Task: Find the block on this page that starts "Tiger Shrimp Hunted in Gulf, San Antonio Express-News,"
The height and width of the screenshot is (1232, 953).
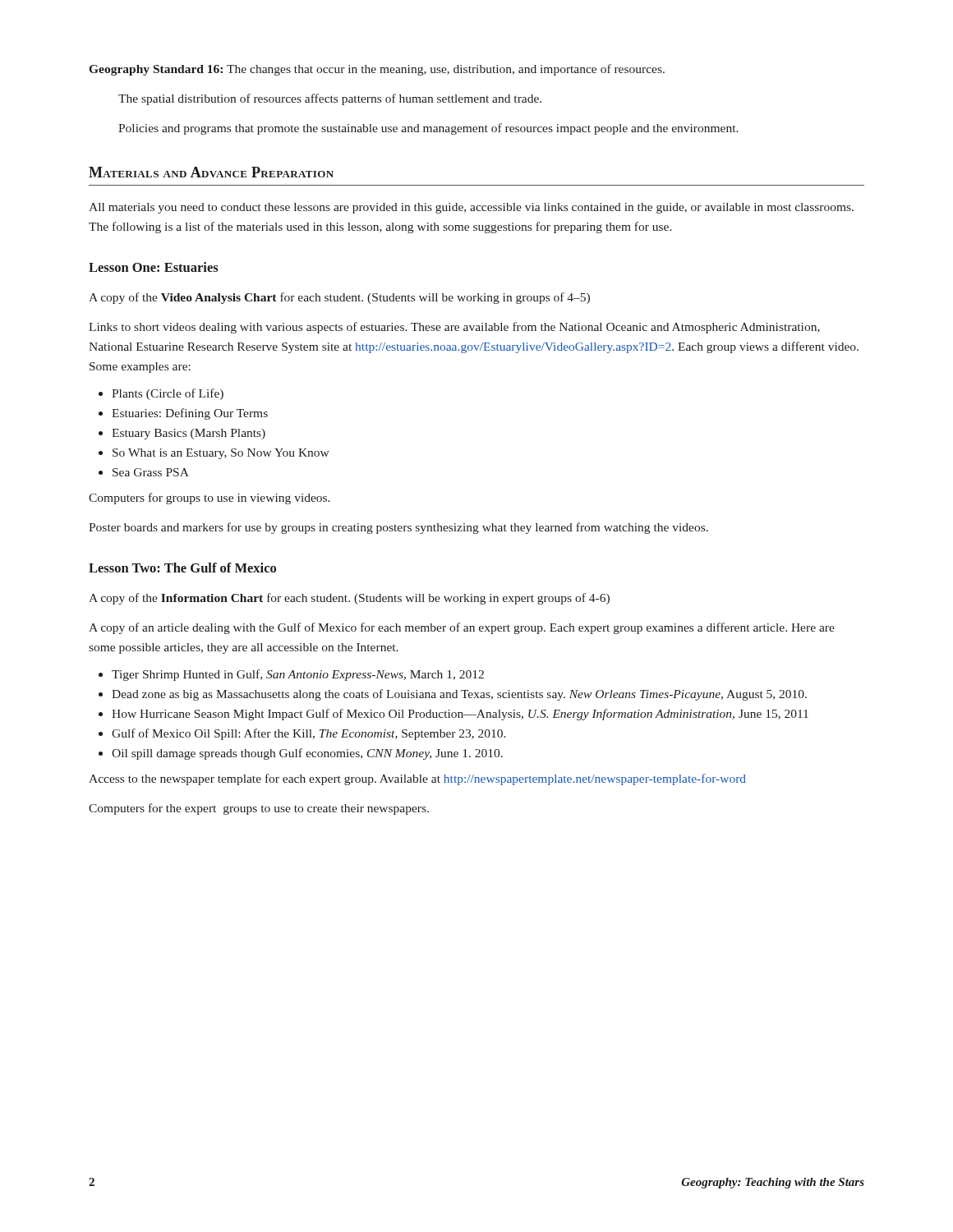Action: click(x=298, y=674)
